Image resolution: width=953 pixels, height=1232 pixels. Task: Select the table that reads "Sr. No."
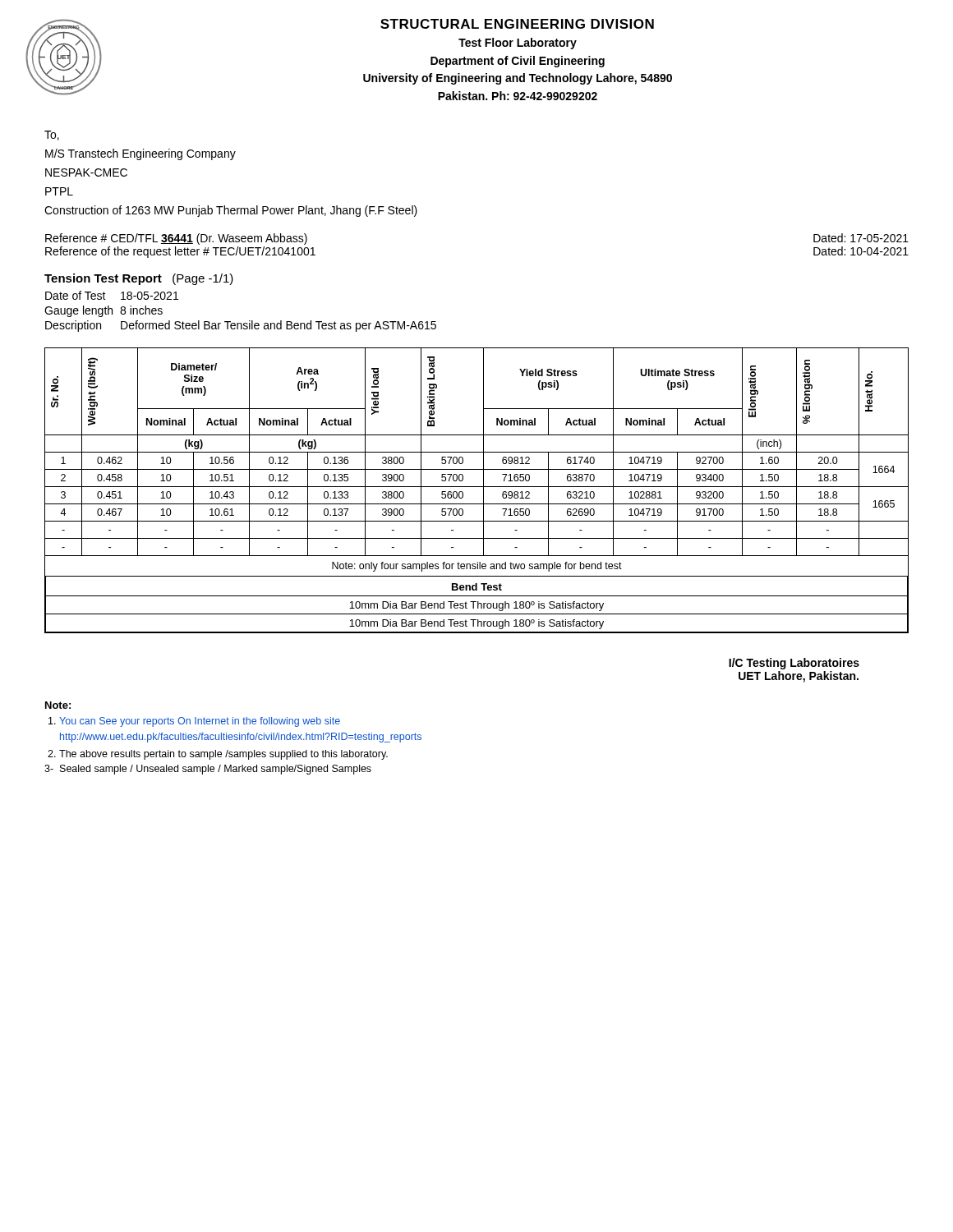click(476, 490)
